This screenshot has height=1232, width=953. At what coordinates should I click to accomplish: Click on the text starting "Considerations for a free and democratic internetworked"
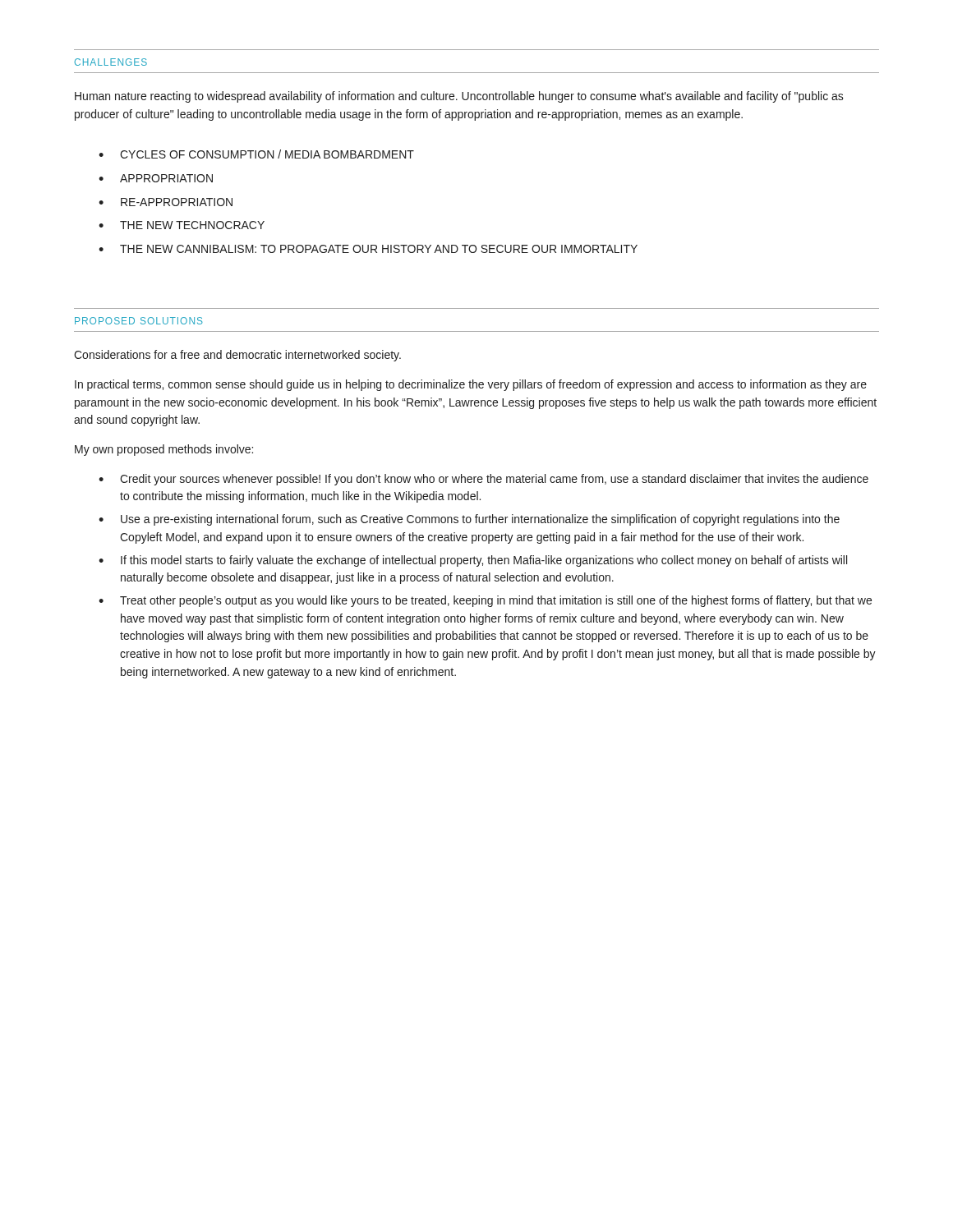coord(238,355)
